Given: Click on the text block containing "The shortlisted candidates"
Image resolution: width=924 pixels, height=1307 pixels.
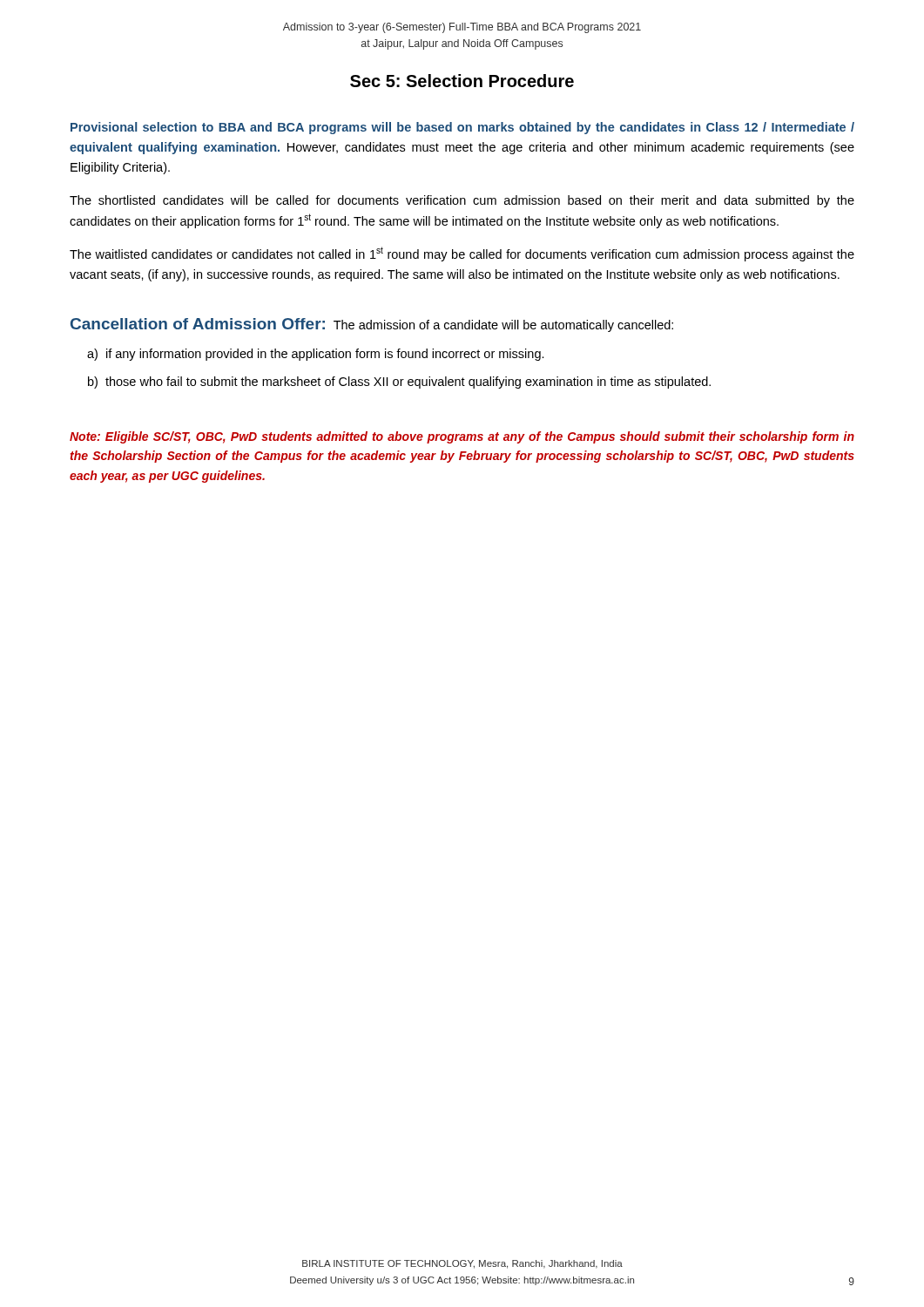Looking at the screenshot, I should point(462,210).
